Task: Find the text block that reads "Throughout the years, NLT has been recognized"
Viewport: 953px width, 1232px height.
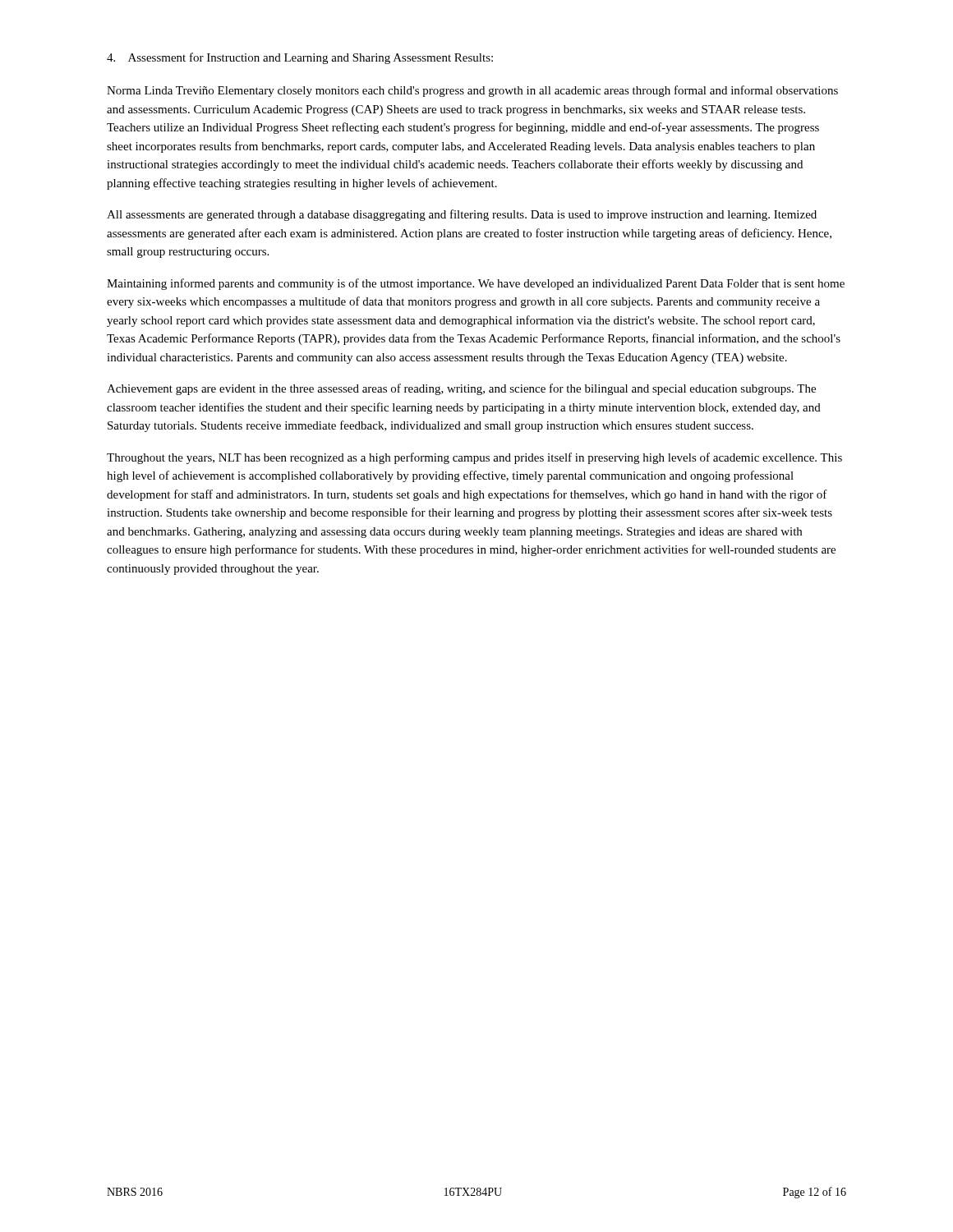Action: pyautogui.click(x=475, y=513)
